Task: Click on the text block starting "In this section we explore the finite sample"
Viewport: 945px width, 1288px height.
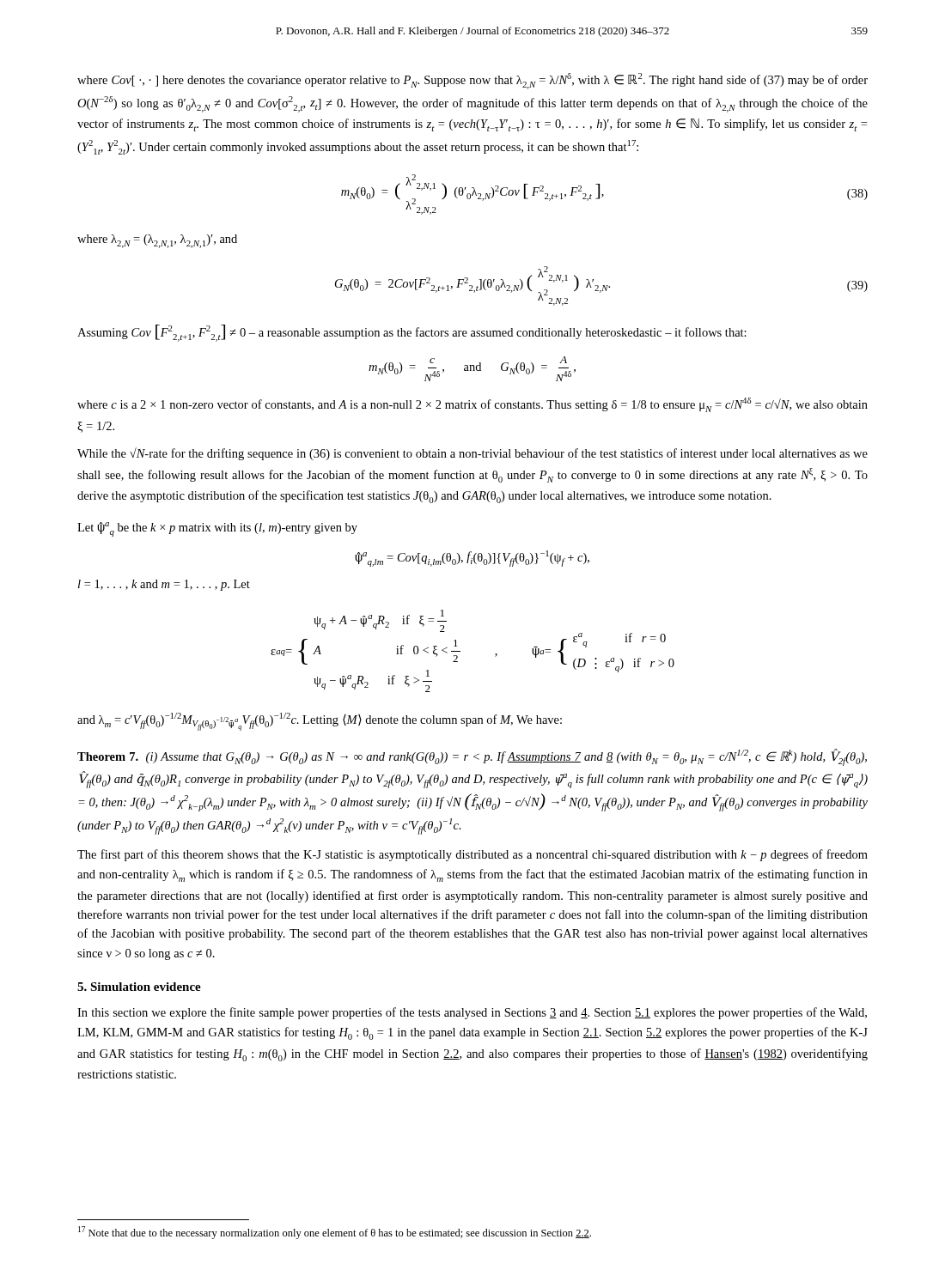Action: point(472,1044)
